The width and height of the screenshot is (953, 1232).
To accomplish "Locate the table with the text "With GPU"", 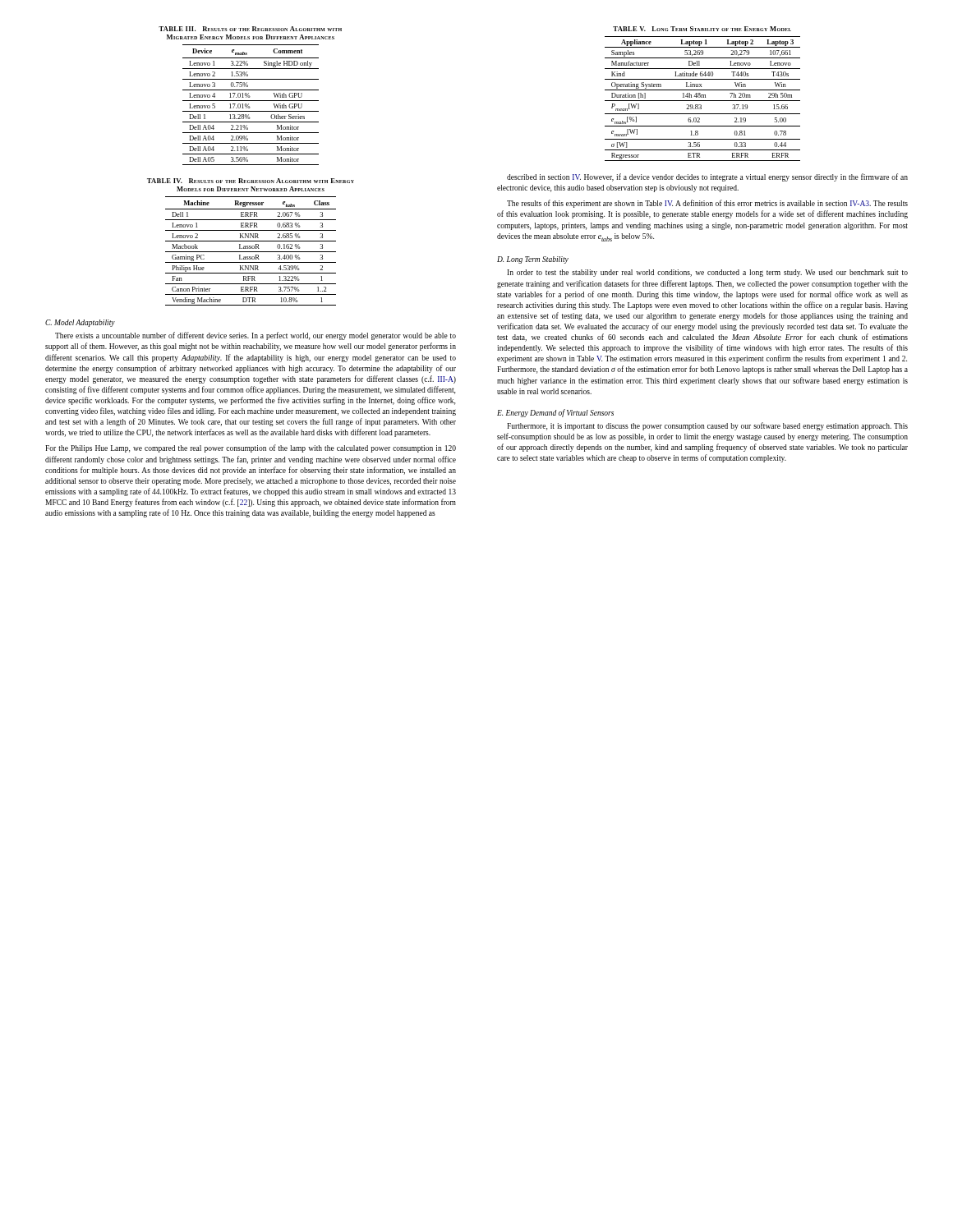I will pos(251,105).
